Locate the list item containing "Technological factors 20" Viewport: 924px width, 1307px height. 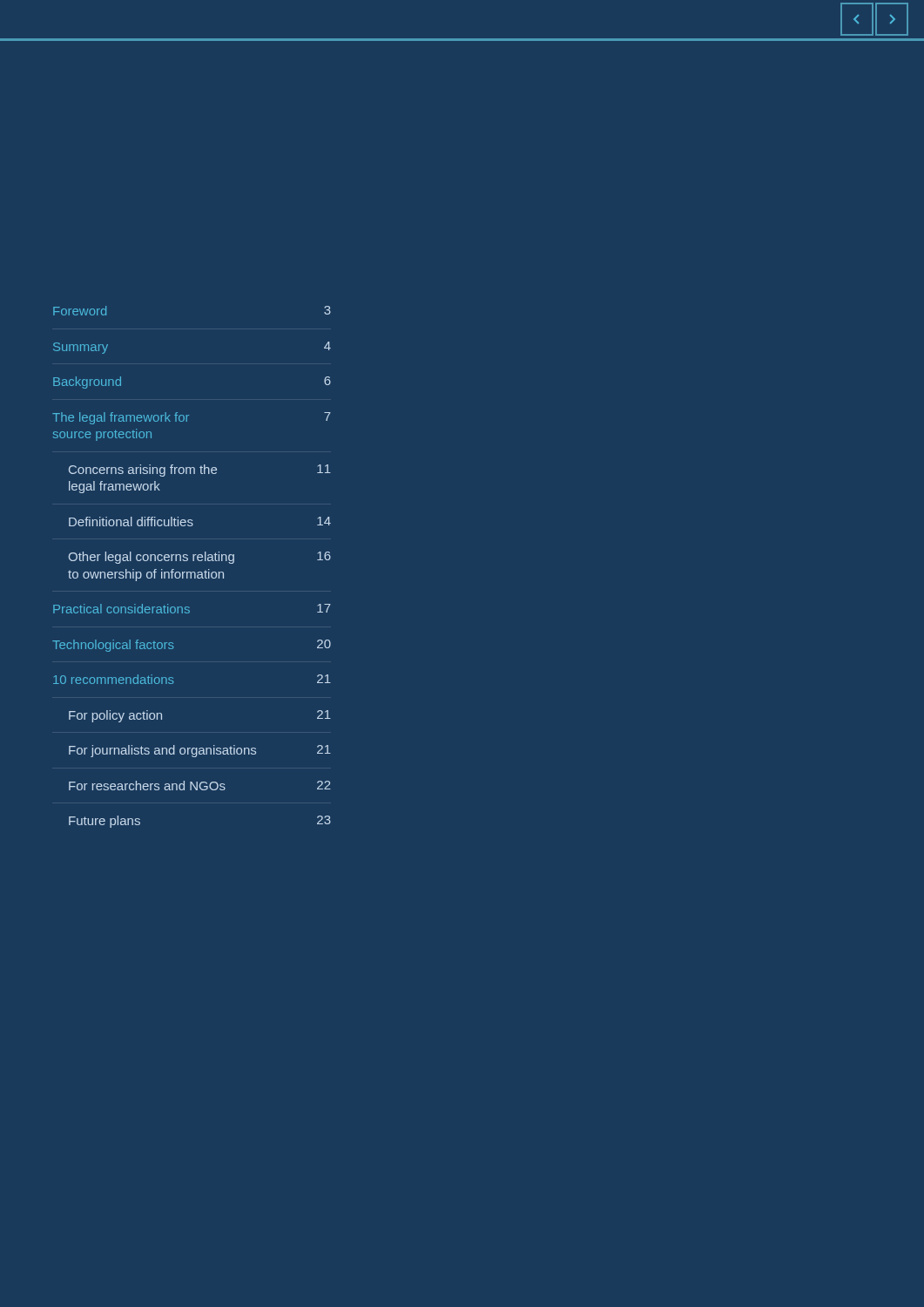pos(113,645)
